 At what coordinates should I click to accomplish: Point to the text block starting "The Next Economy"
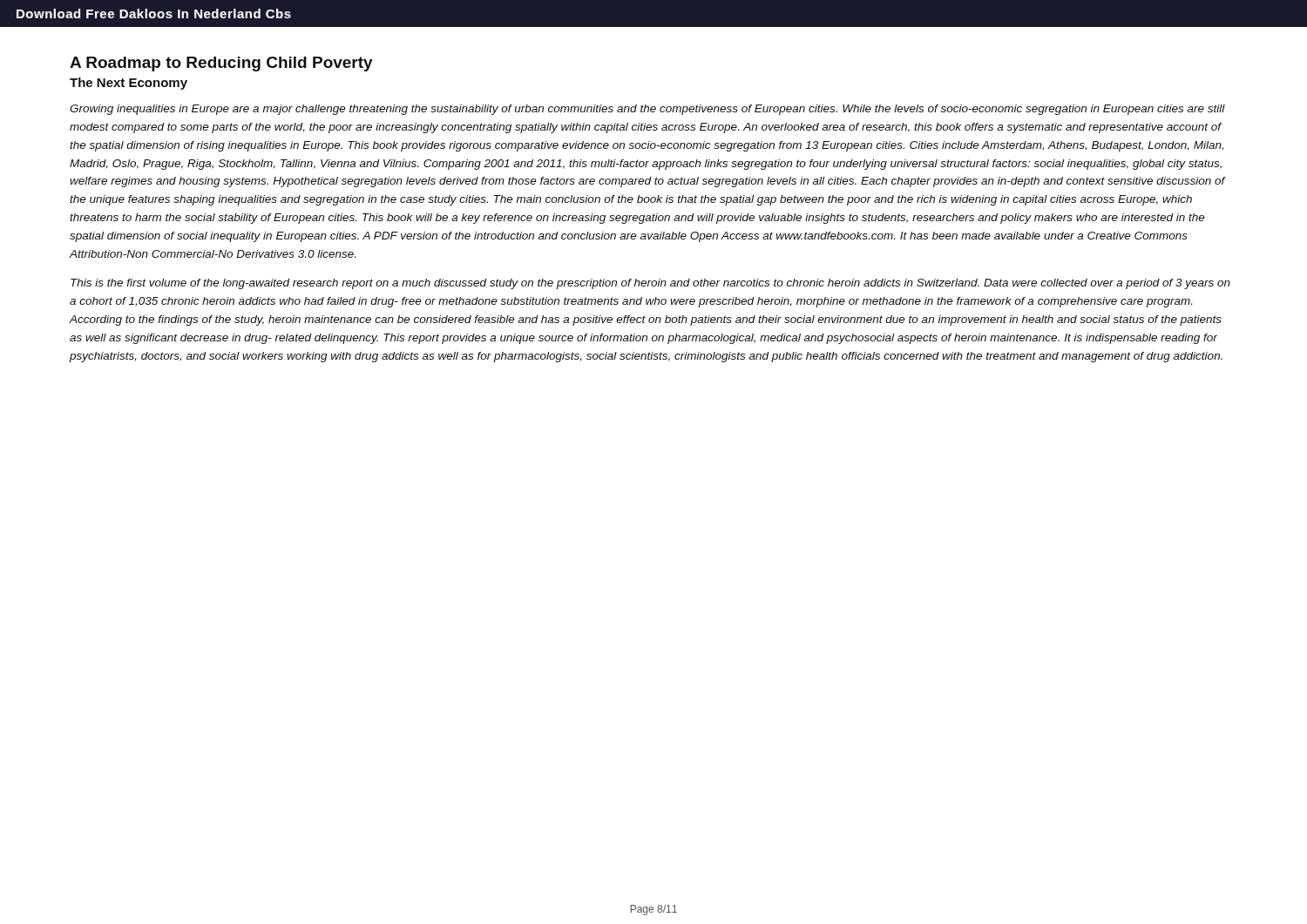click(x=129, y=84)
